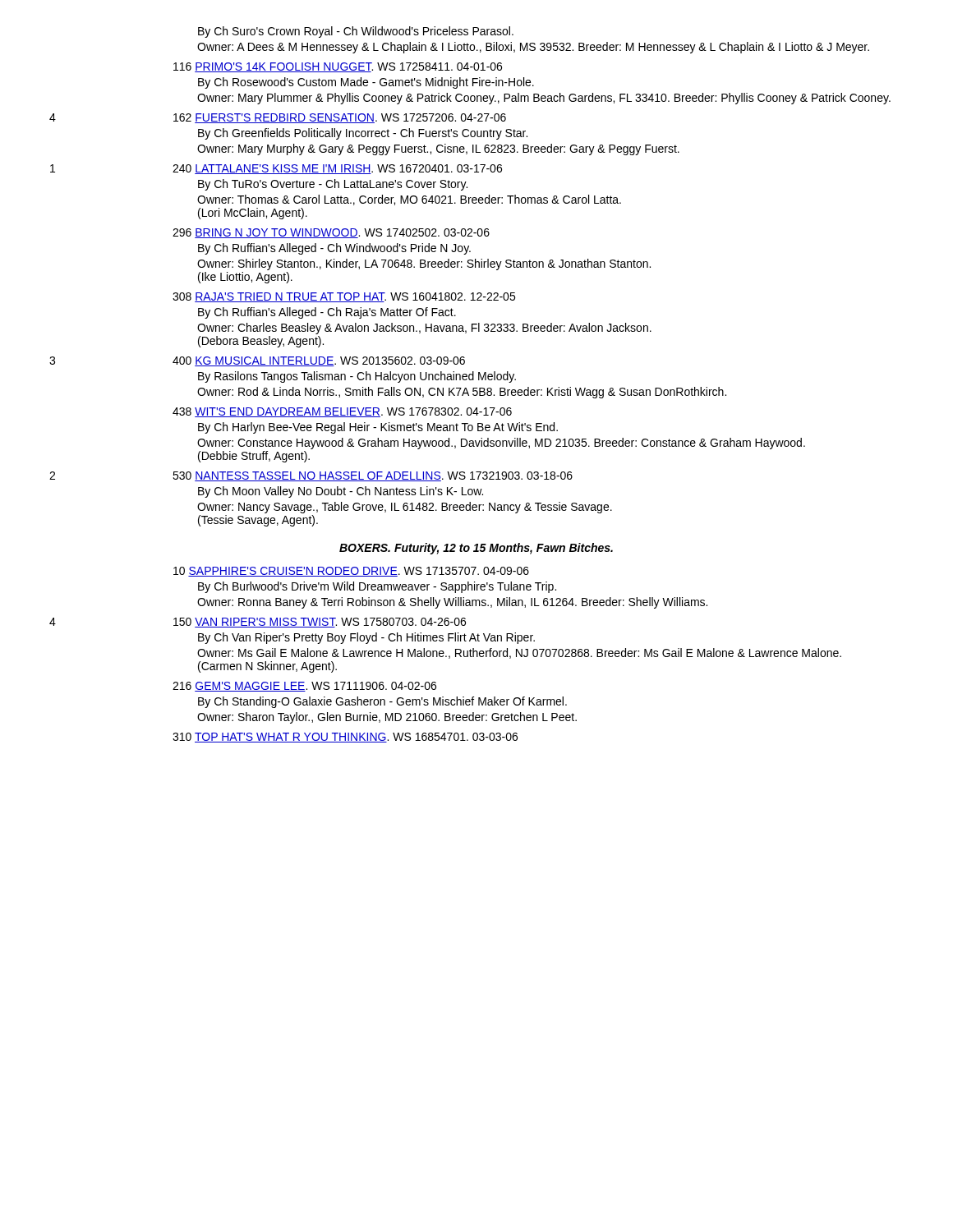953x1232 pixels.
Task: Point to the block beginning "By Ch Suro's Crown Royal -"
Action: 356,31
